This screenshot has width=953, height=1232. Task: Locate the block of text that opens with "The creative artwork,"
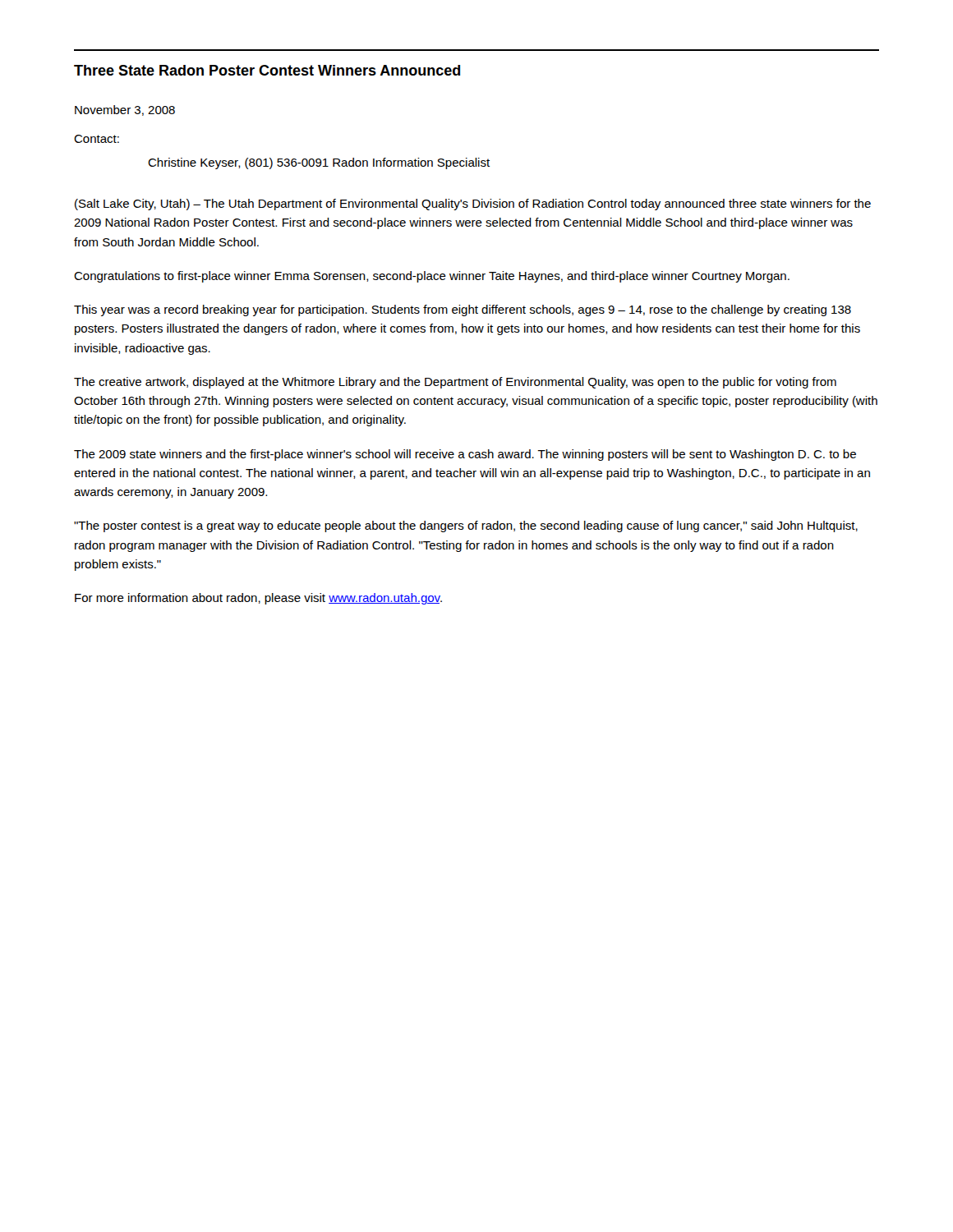tap(476, 400)
